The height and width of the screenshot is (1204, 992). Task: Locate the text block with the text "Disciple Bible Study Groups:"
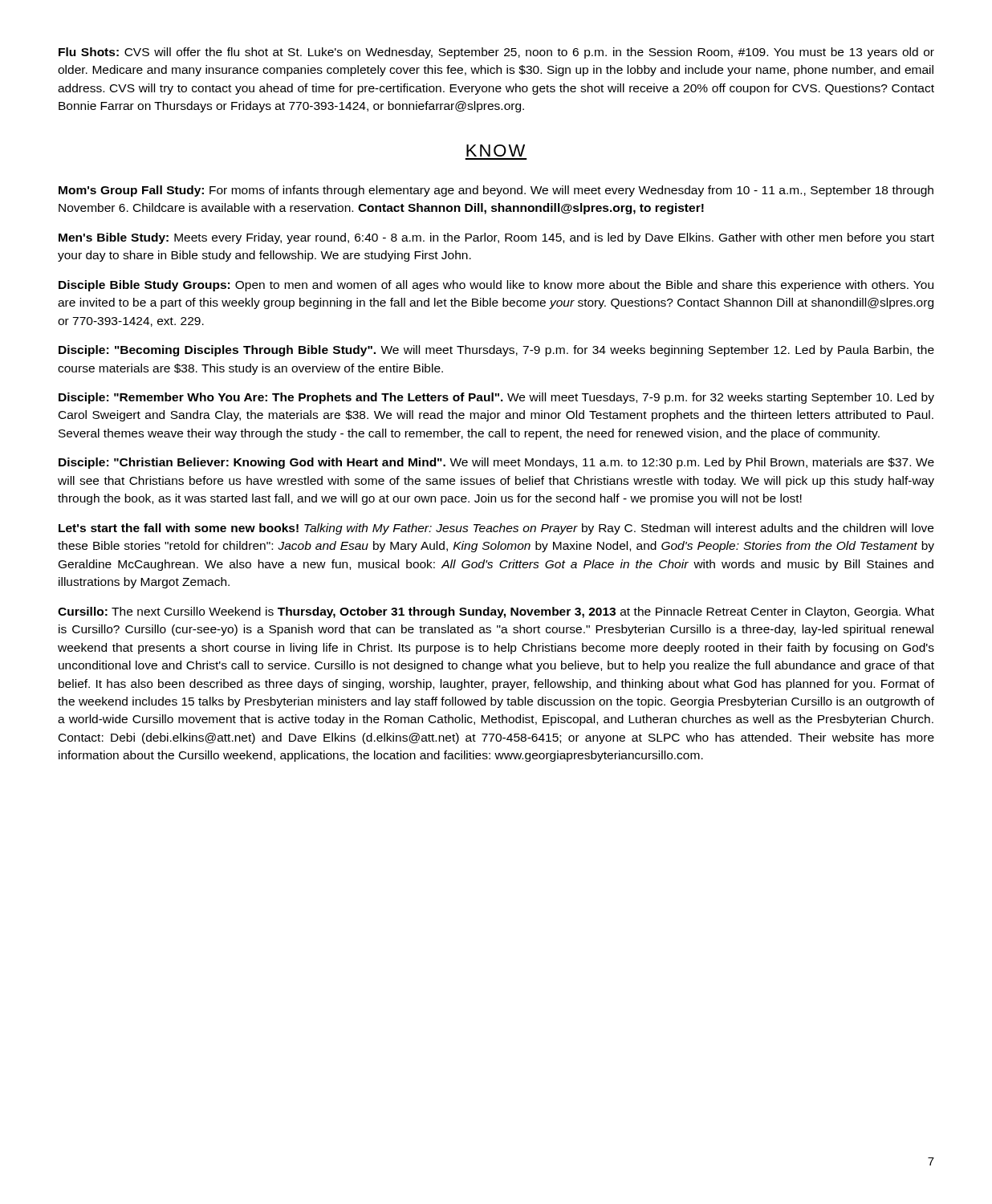(496, 302)
